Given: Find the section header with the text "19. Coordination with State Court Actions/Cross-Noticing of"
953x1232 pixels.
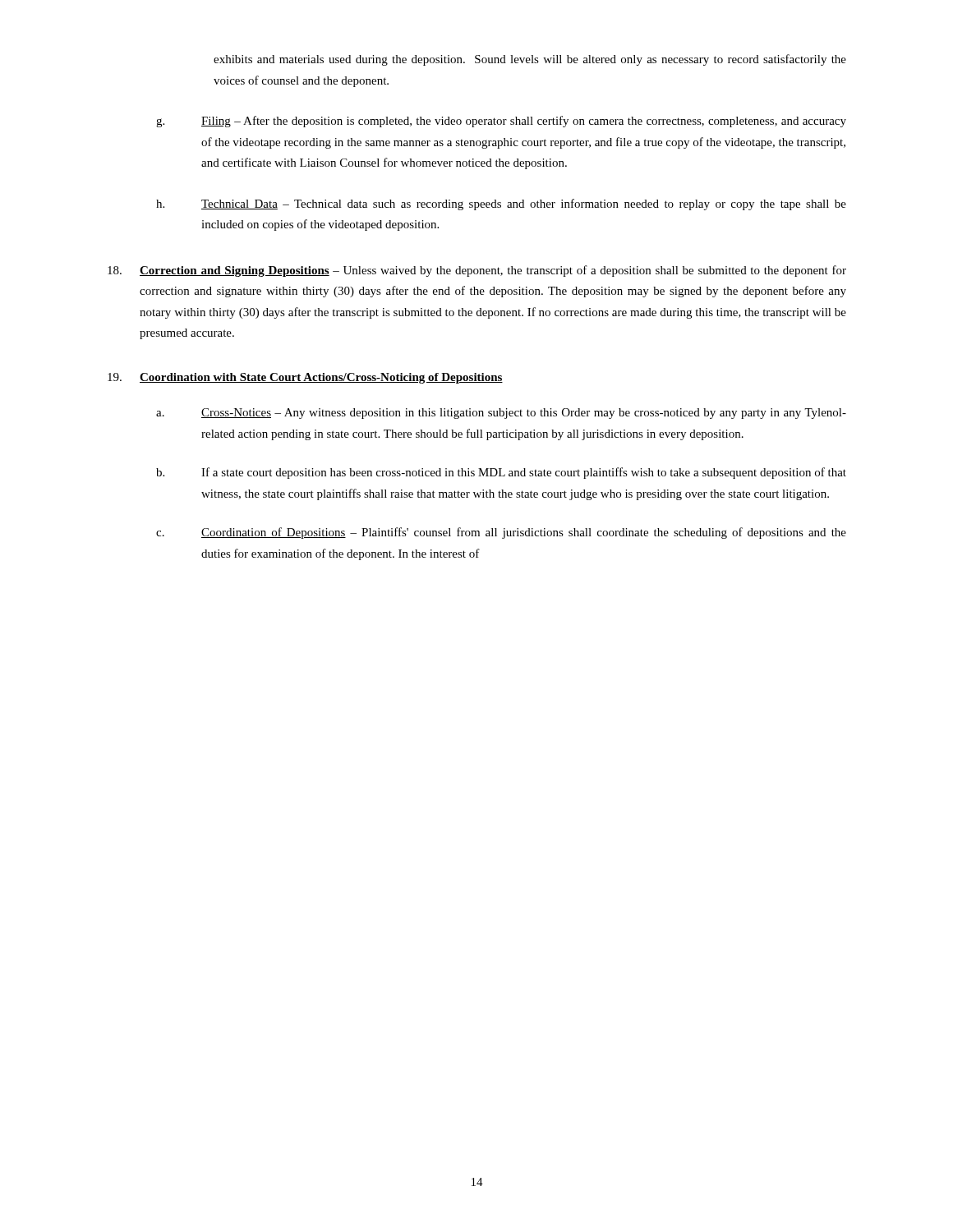Looking at the screenshot, I should point(305,377).
